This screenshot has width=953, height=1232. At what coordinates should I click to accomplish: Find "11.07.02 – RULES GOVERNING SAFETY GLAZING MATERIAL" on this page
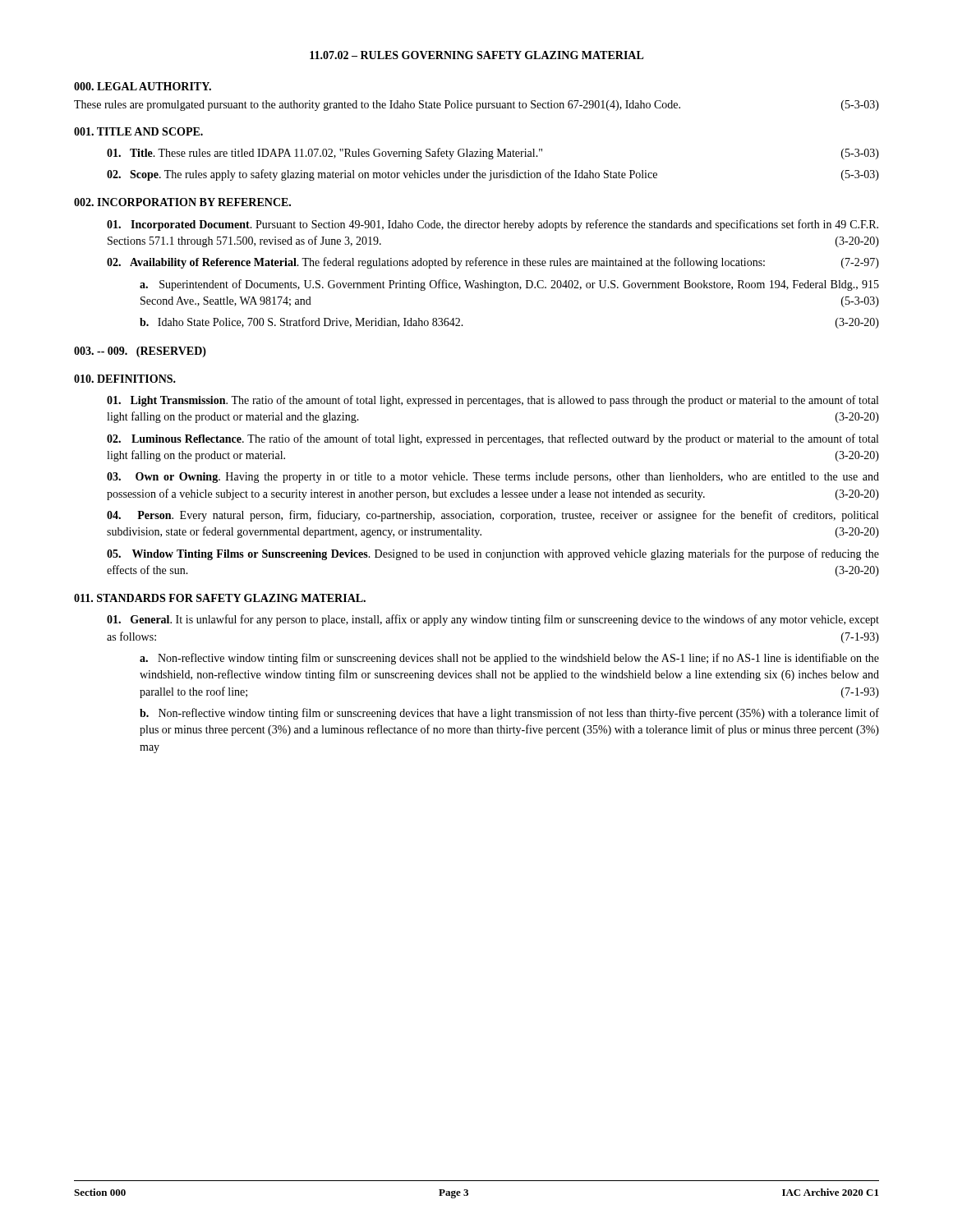pos(476,55)
